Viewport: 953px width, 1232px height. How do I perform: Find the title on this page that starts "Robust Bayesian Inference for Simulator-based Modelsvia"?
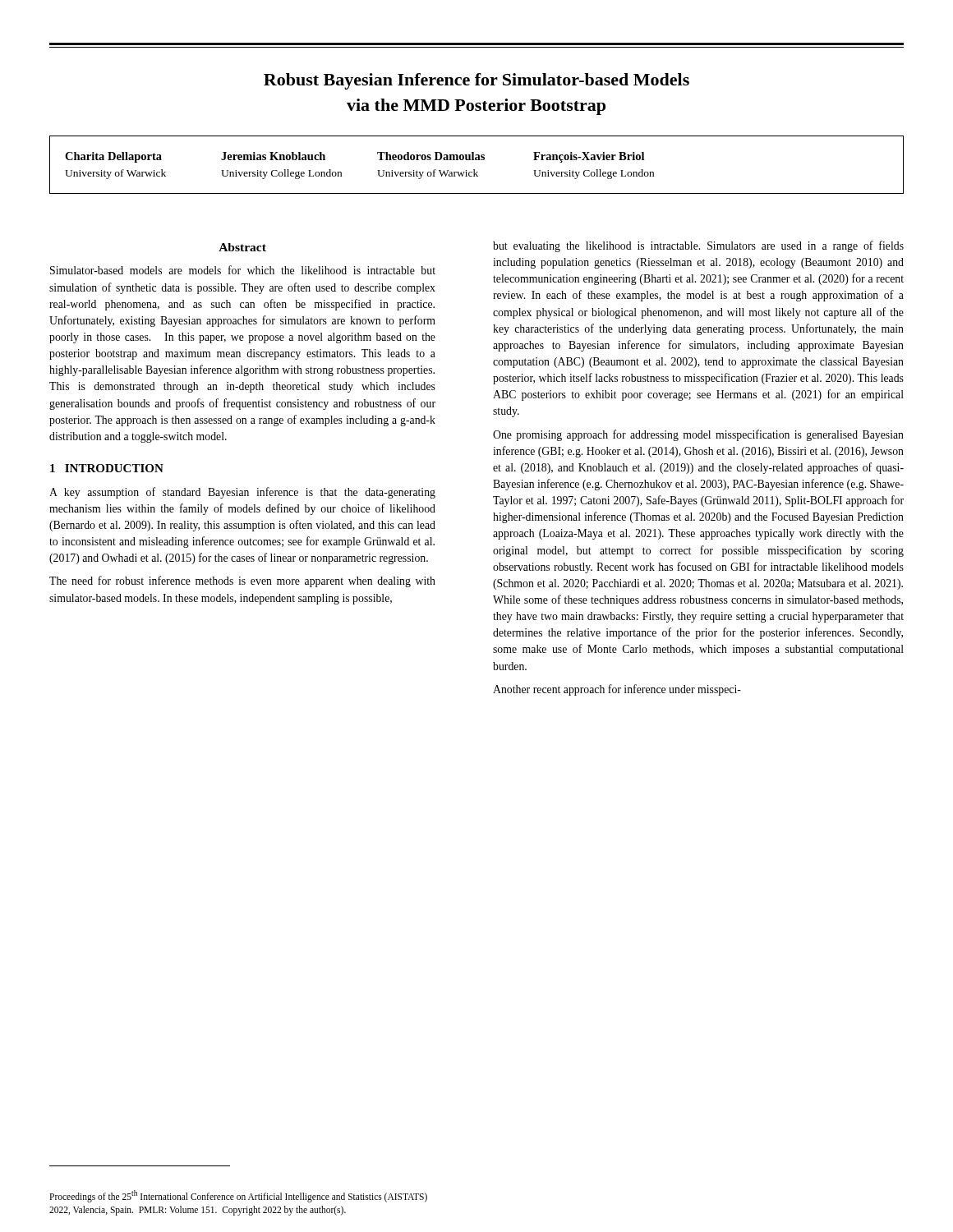[476, 90]
